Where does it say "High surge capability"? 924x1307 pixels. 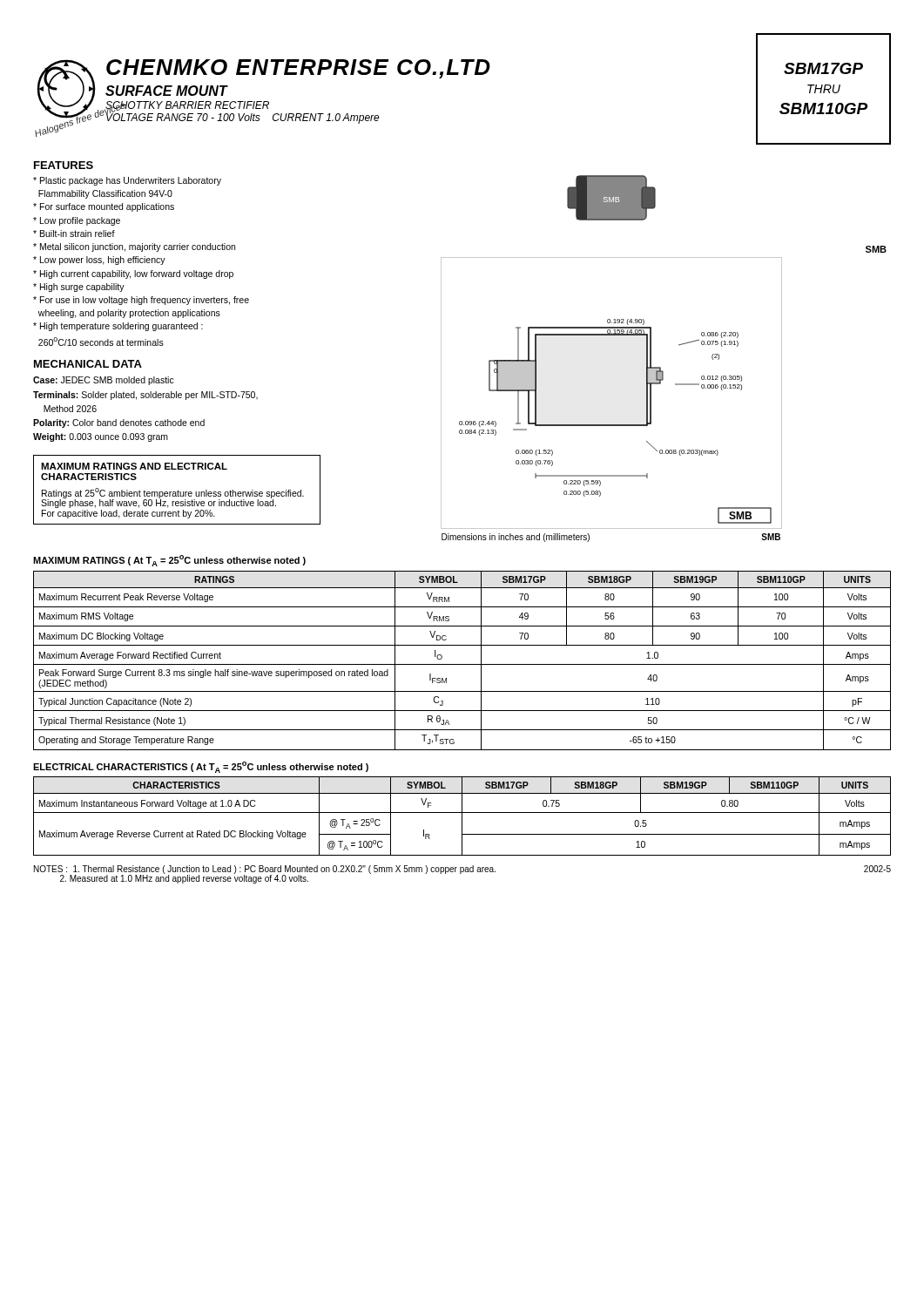(79, 286)
